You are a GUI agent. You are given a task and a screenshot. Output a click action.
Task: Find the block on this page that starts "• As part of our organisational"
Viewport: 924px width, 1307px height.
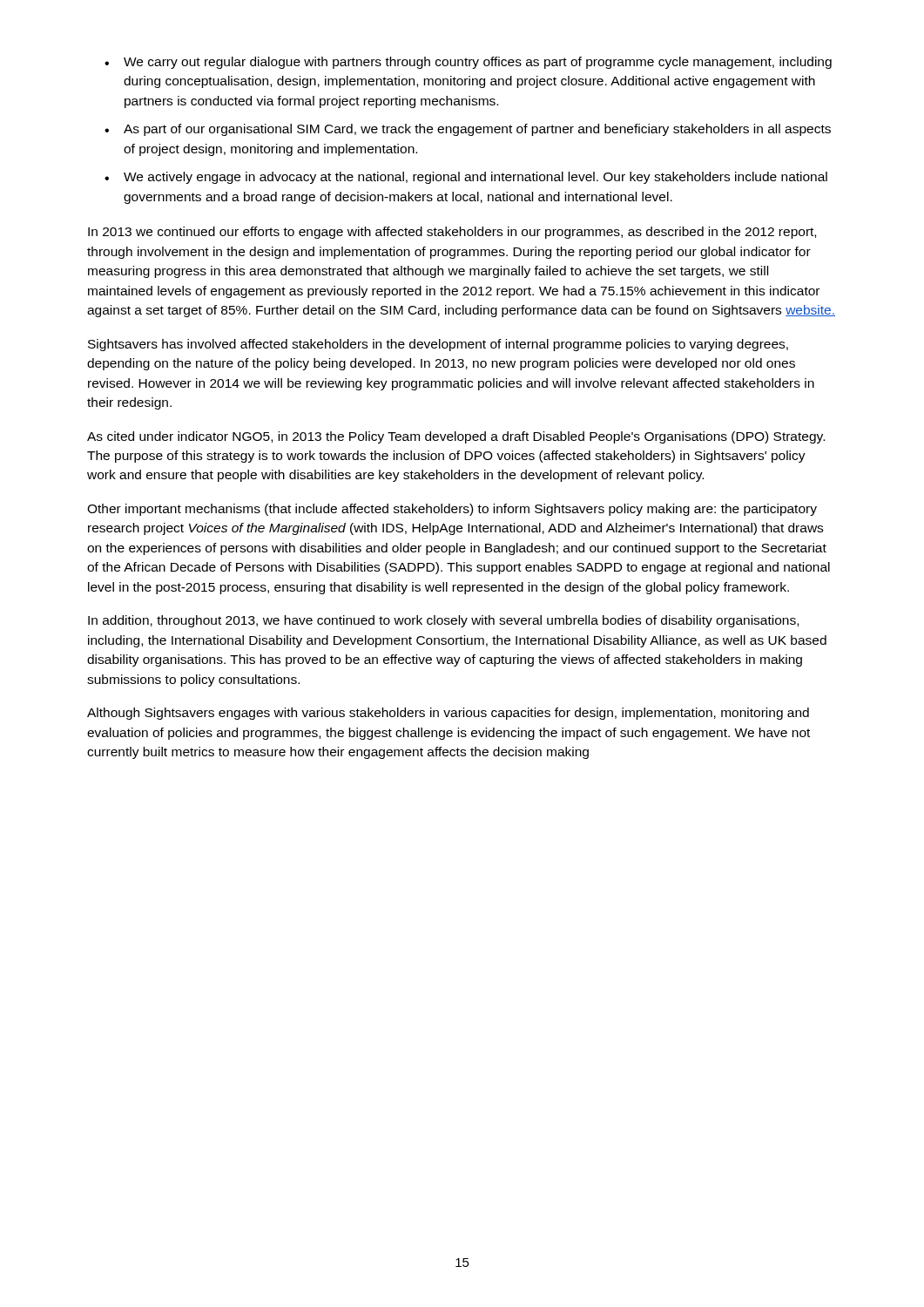[471, 139]
